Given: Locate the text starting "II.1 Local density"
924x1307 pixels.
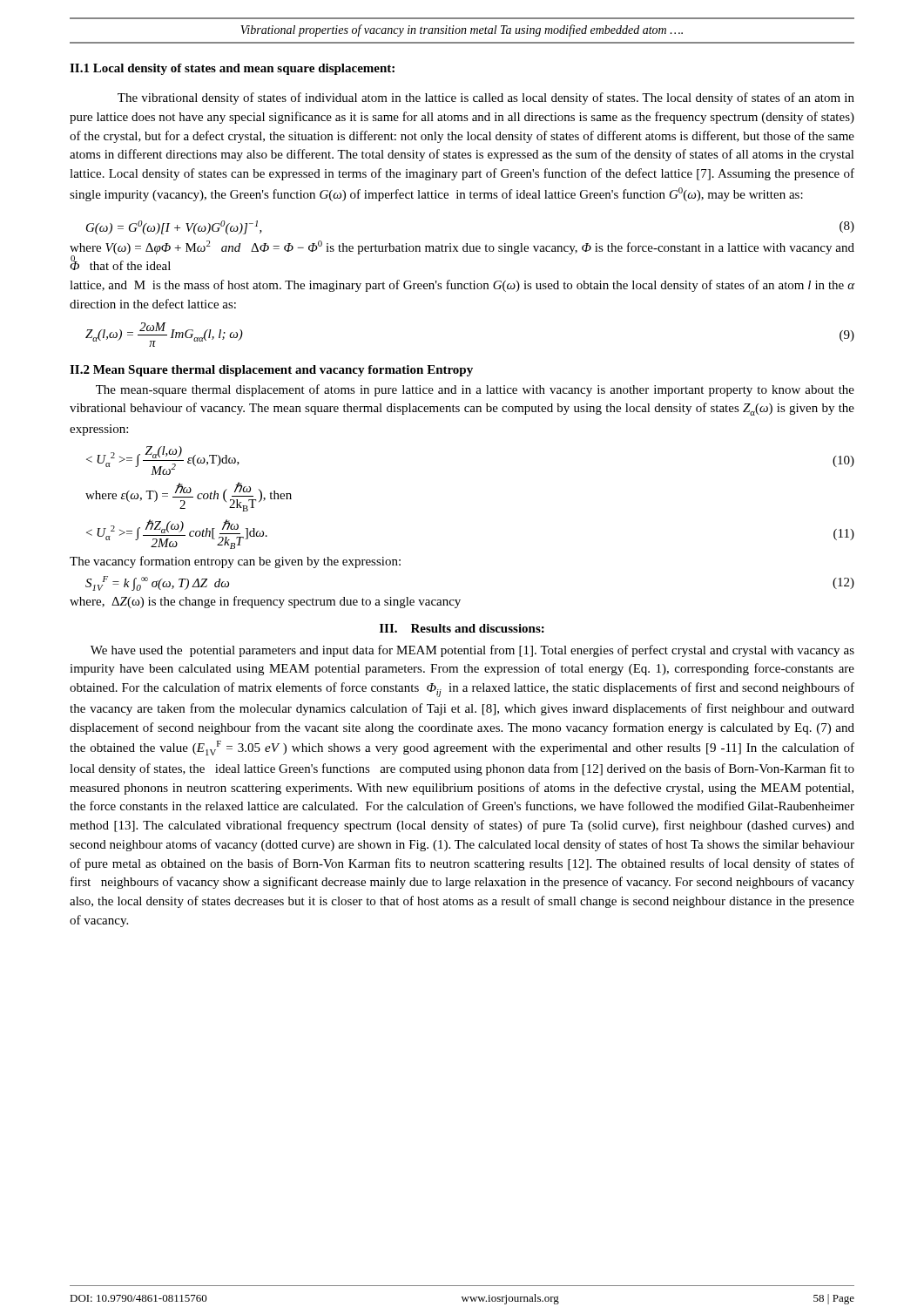Looking at the screenshot, I should (x=233, y=68).
